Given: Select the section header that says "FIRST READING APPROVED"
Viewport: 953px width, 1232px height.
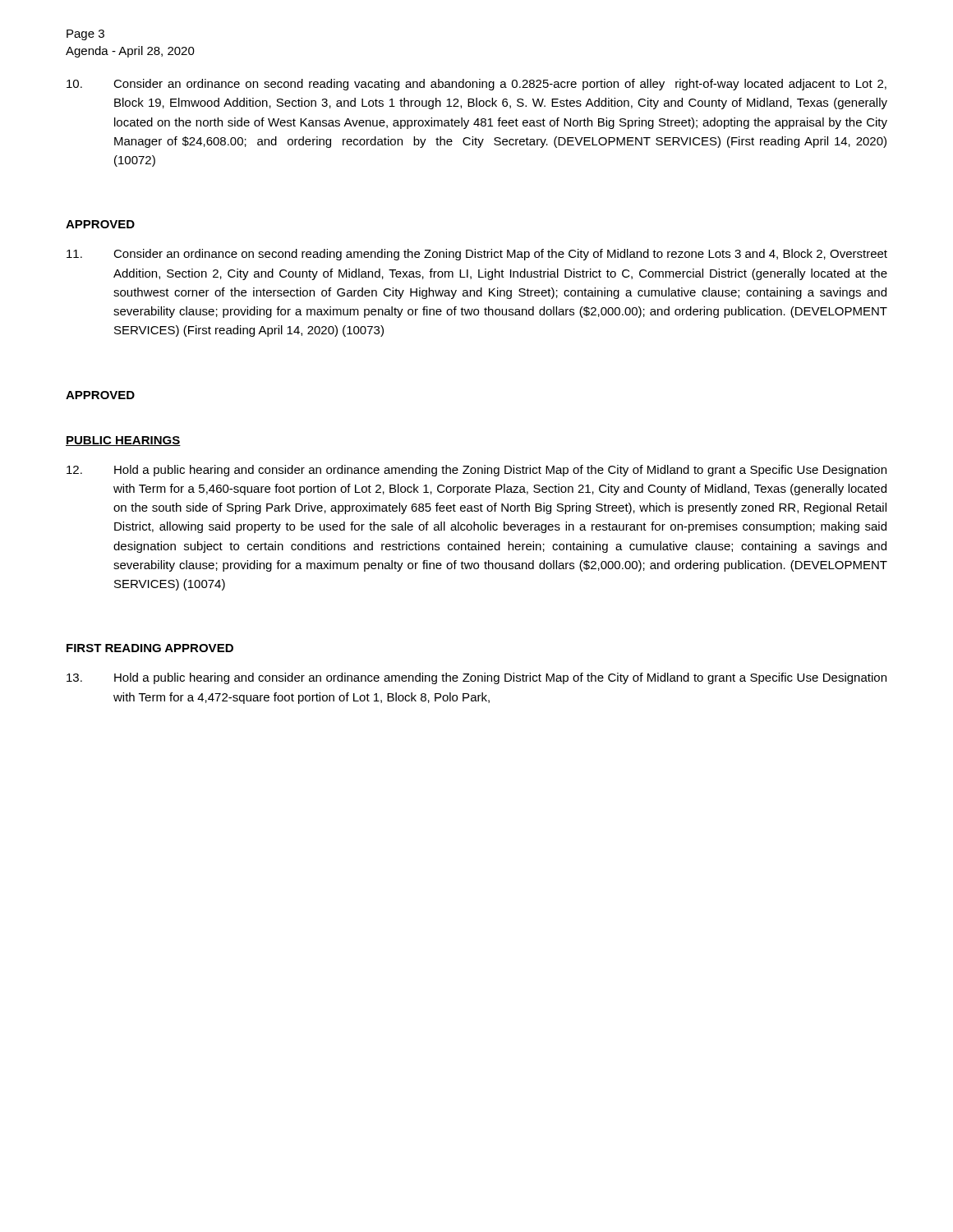Looking at the screenshot, I should point(150,648).
